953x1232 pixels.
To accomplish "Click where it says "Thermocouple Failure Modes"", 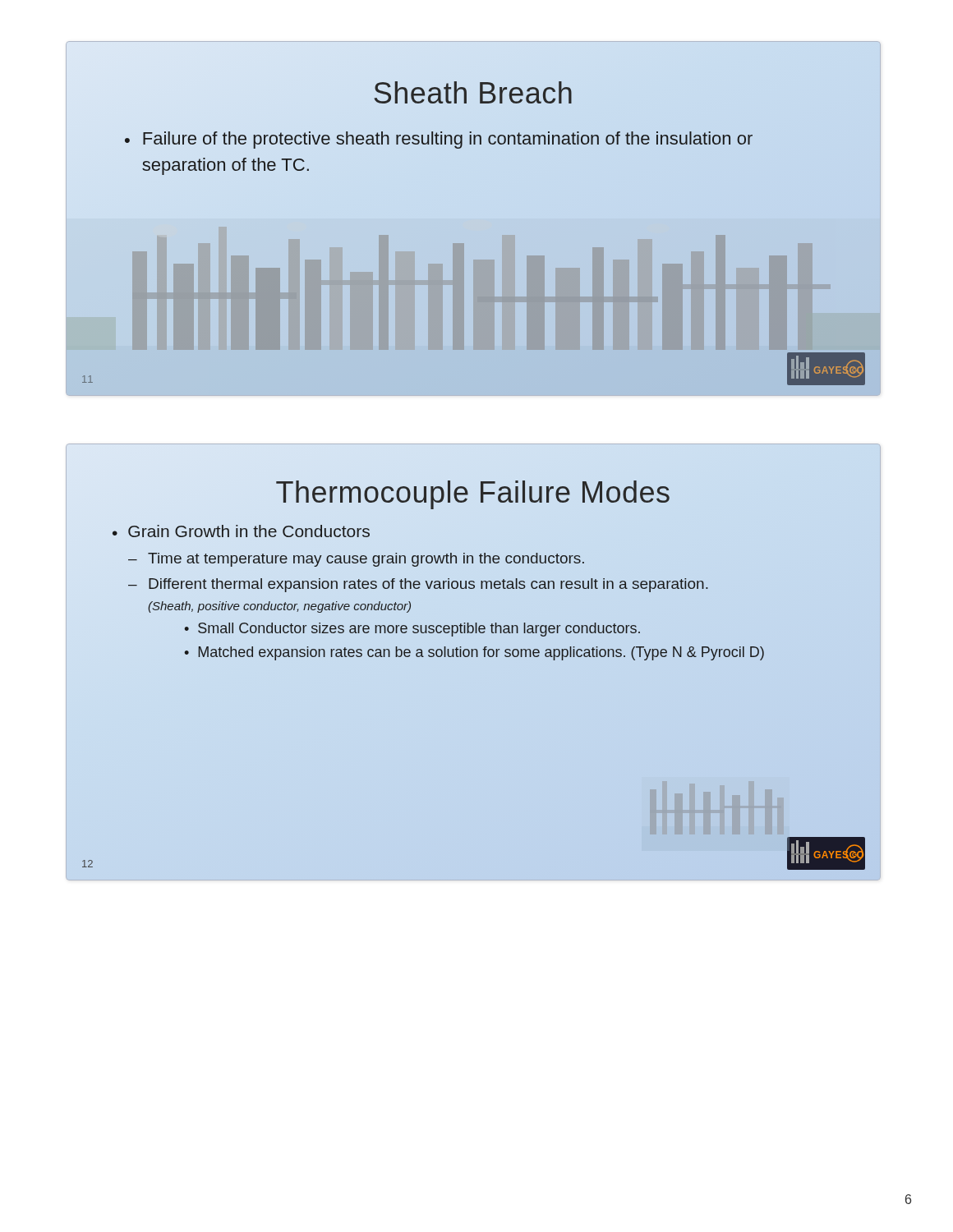I will [473, 492].
